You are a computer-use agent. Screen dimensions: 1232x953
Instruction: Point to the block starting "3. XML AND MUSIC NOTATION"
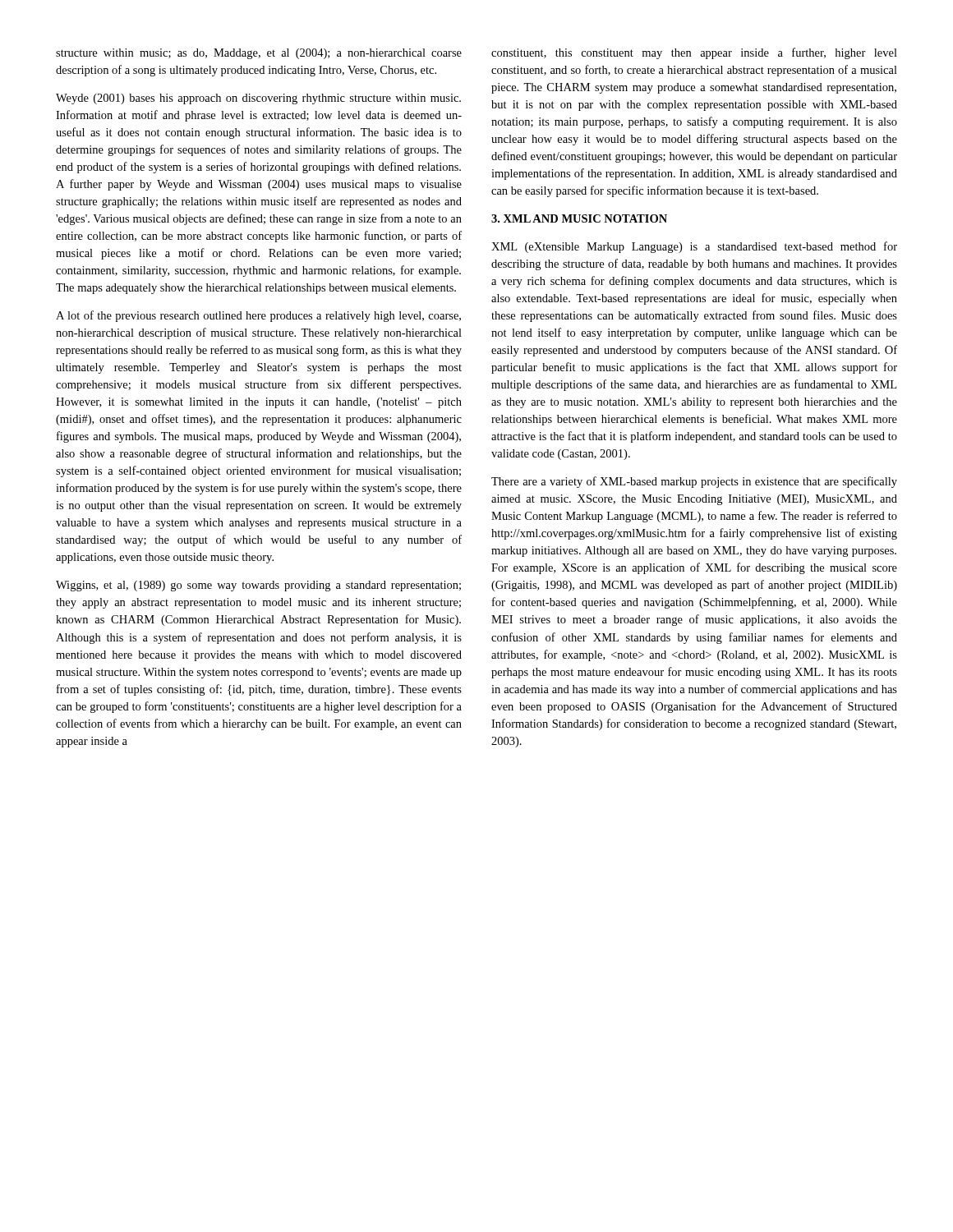pyautogui.click(x=579, y=218)
